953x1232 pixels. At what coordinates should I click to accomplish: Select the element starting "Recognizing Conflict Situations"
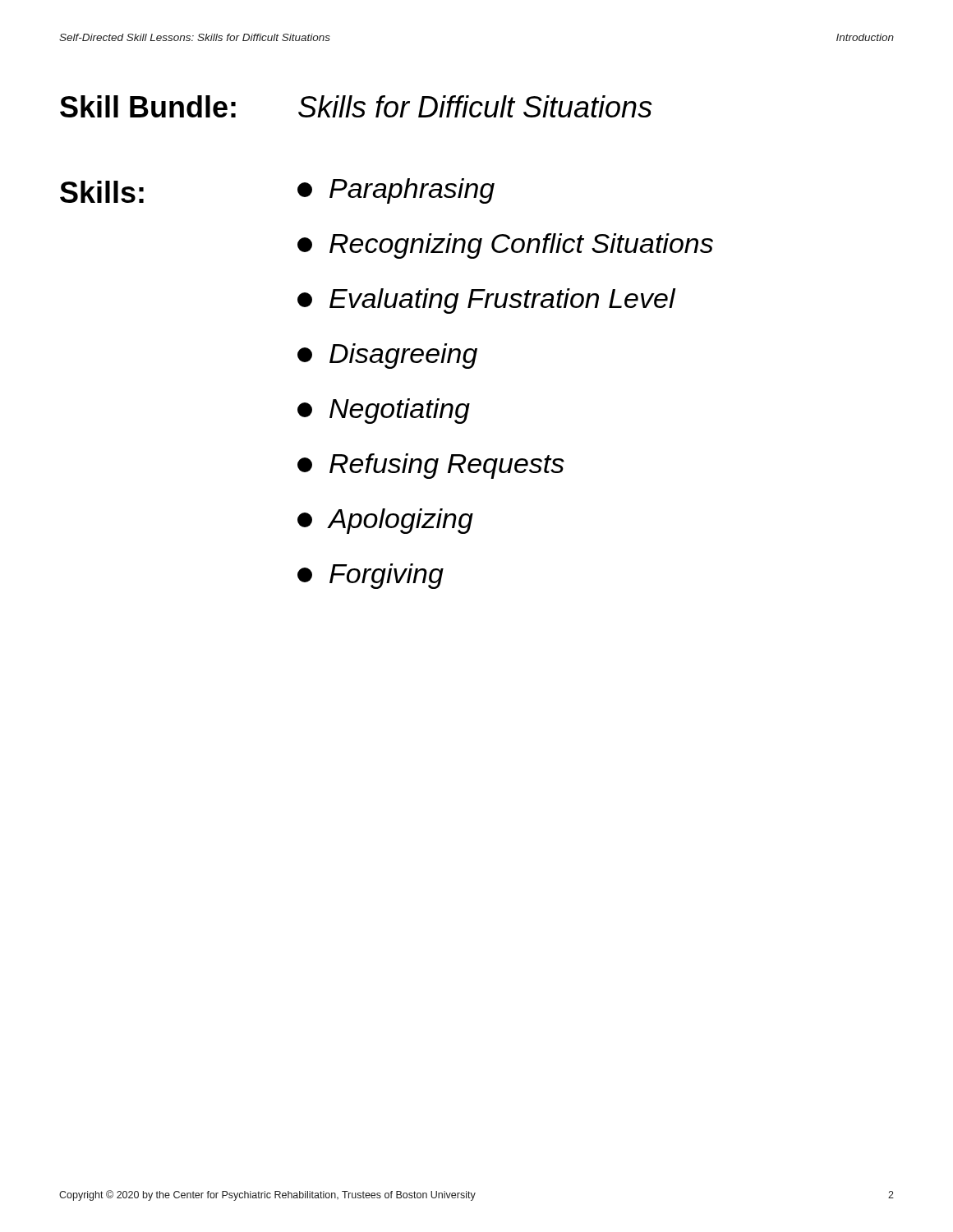click(506, 244)
